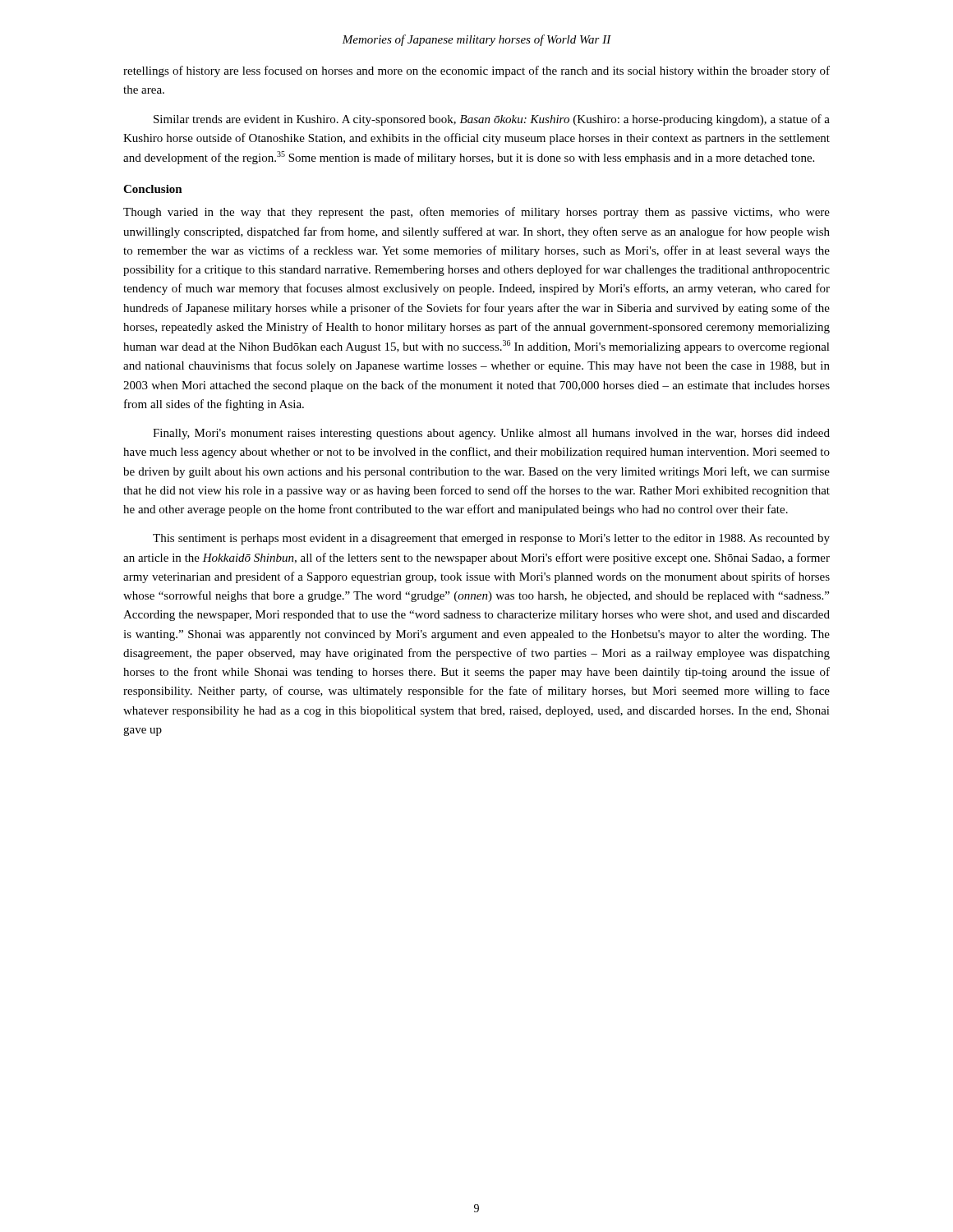Locate the block of text that opens with "Finally, Mori's monument raises interesting questions"
The height and width of the screenshot is (1232, 953).
476,471
